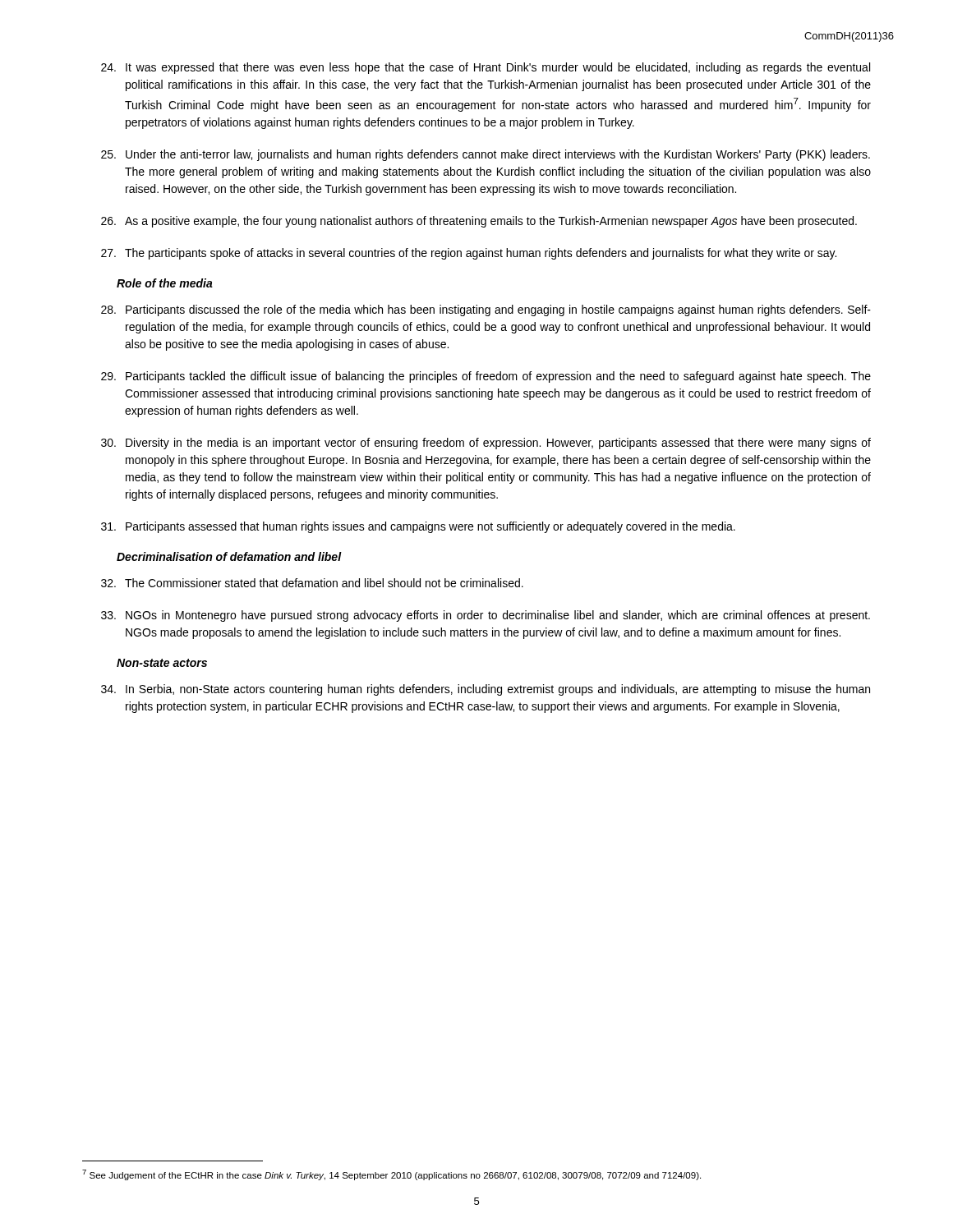Where is the passage that starts "25. Under the"?
The image size is (953, 1232).
click(476, 172)
